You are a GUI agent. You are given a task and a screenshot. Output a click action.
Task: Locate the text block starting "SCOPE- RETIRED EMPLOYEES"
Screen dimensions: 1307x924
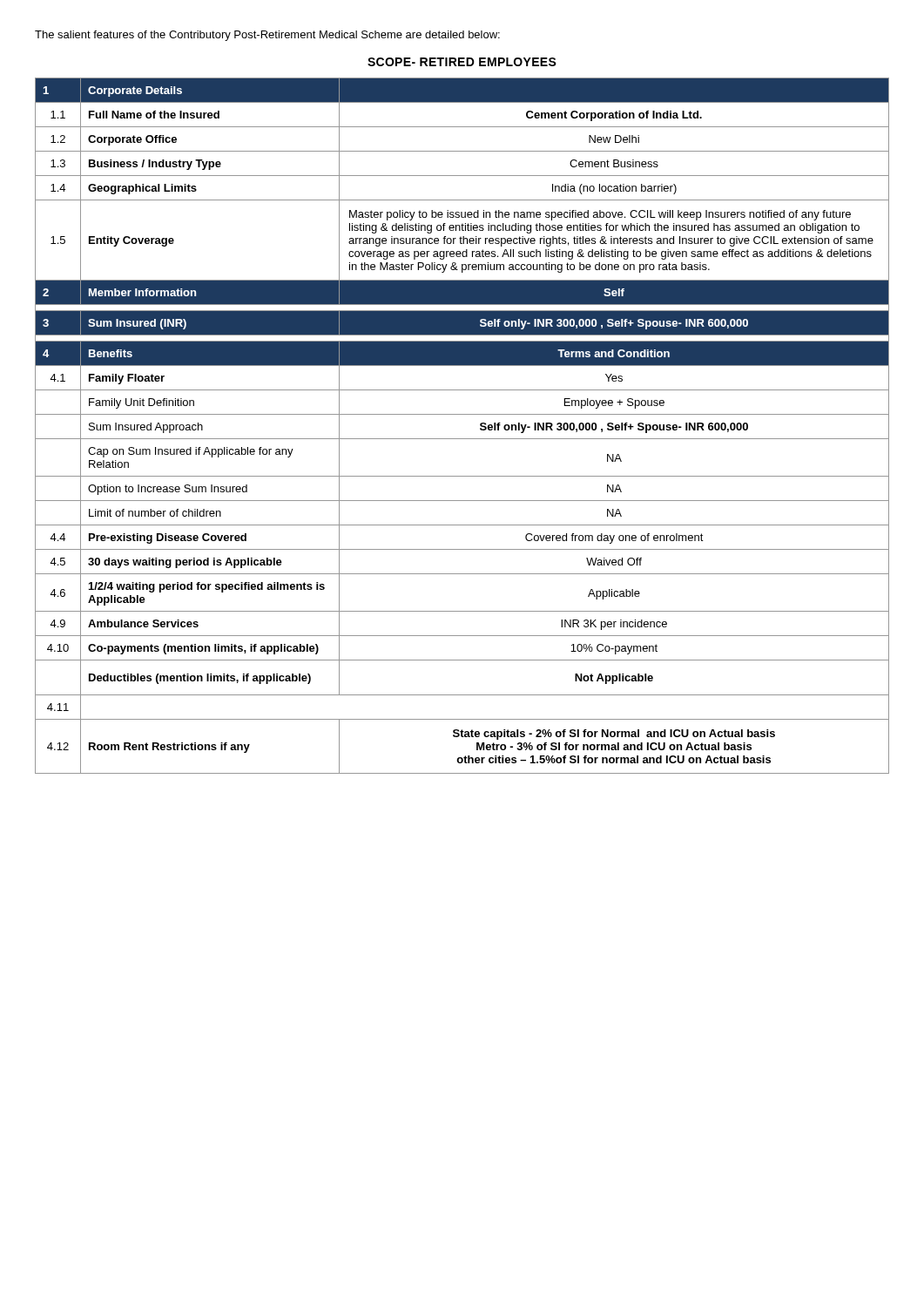pos(462,62)
